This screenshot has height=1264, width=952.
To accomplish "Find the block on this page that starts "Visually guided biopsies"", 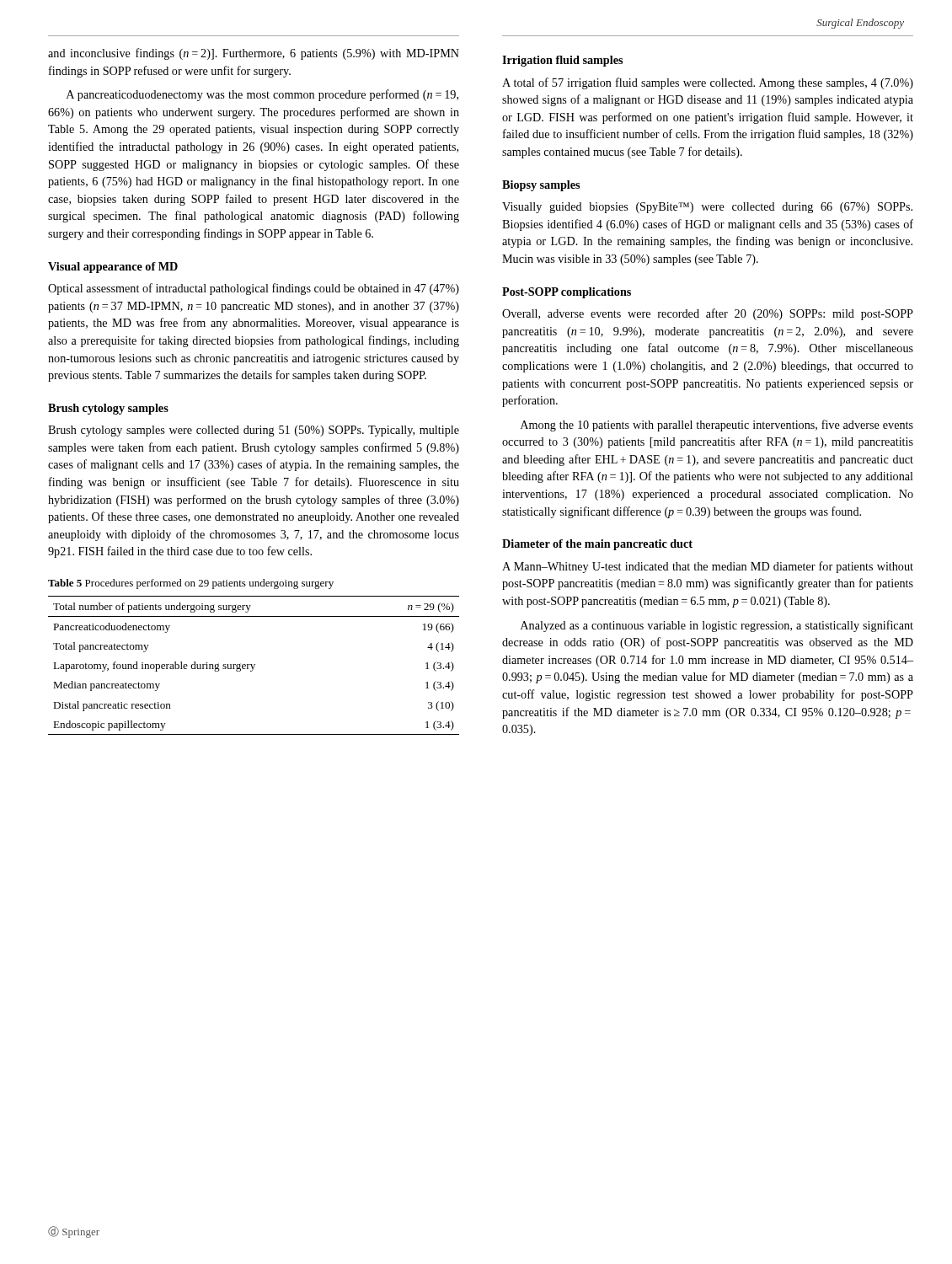I will 708,233.
